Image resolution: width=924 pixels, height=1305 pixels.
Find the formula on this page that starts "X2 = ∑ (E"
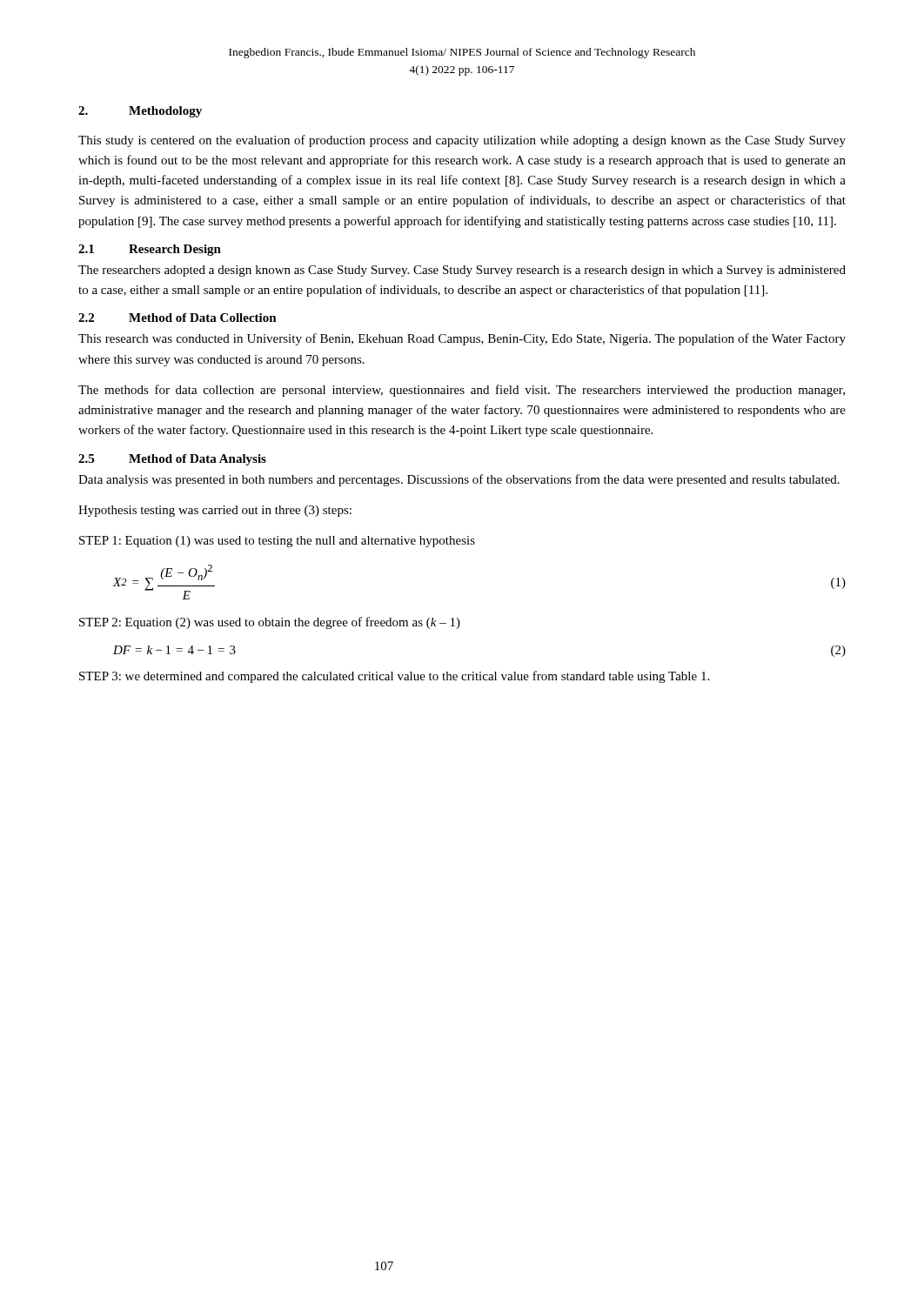pyautogui.click(x=186, y=586)
